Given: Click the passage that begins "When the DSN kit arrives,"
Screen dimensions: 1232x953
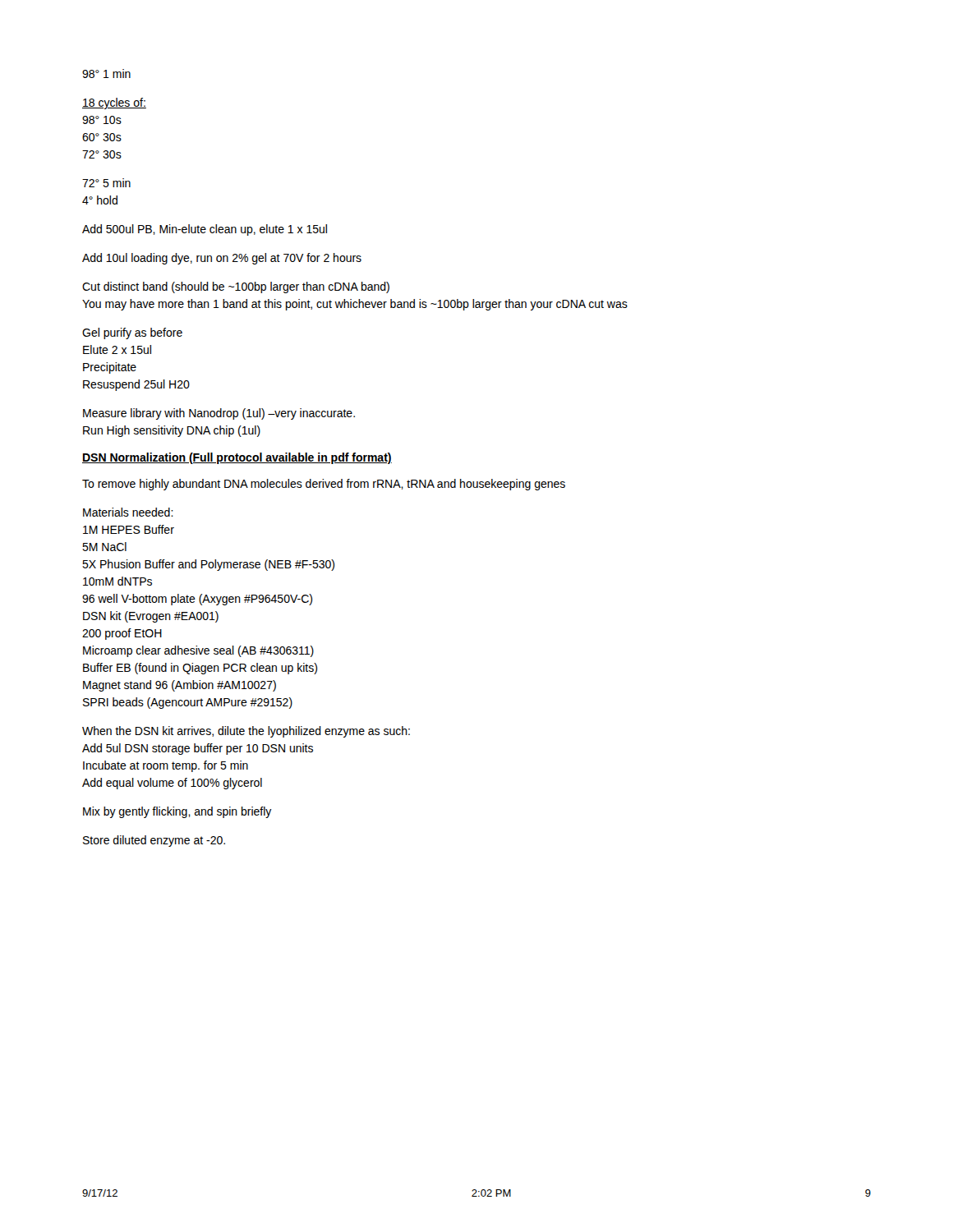Looking at the screenshot, I should 246,732.
